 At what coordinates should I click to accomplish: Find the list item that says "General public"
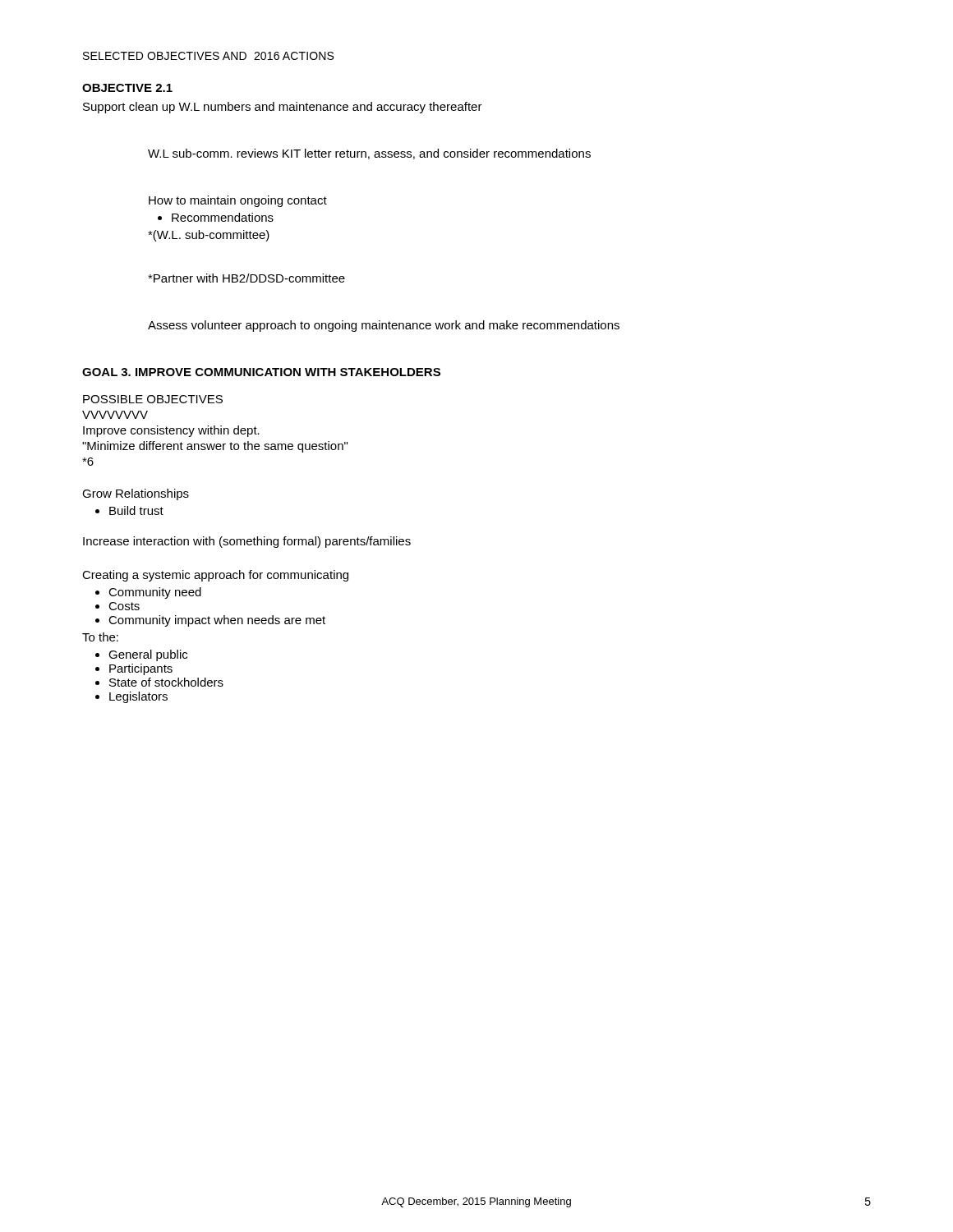coord(148,654)
